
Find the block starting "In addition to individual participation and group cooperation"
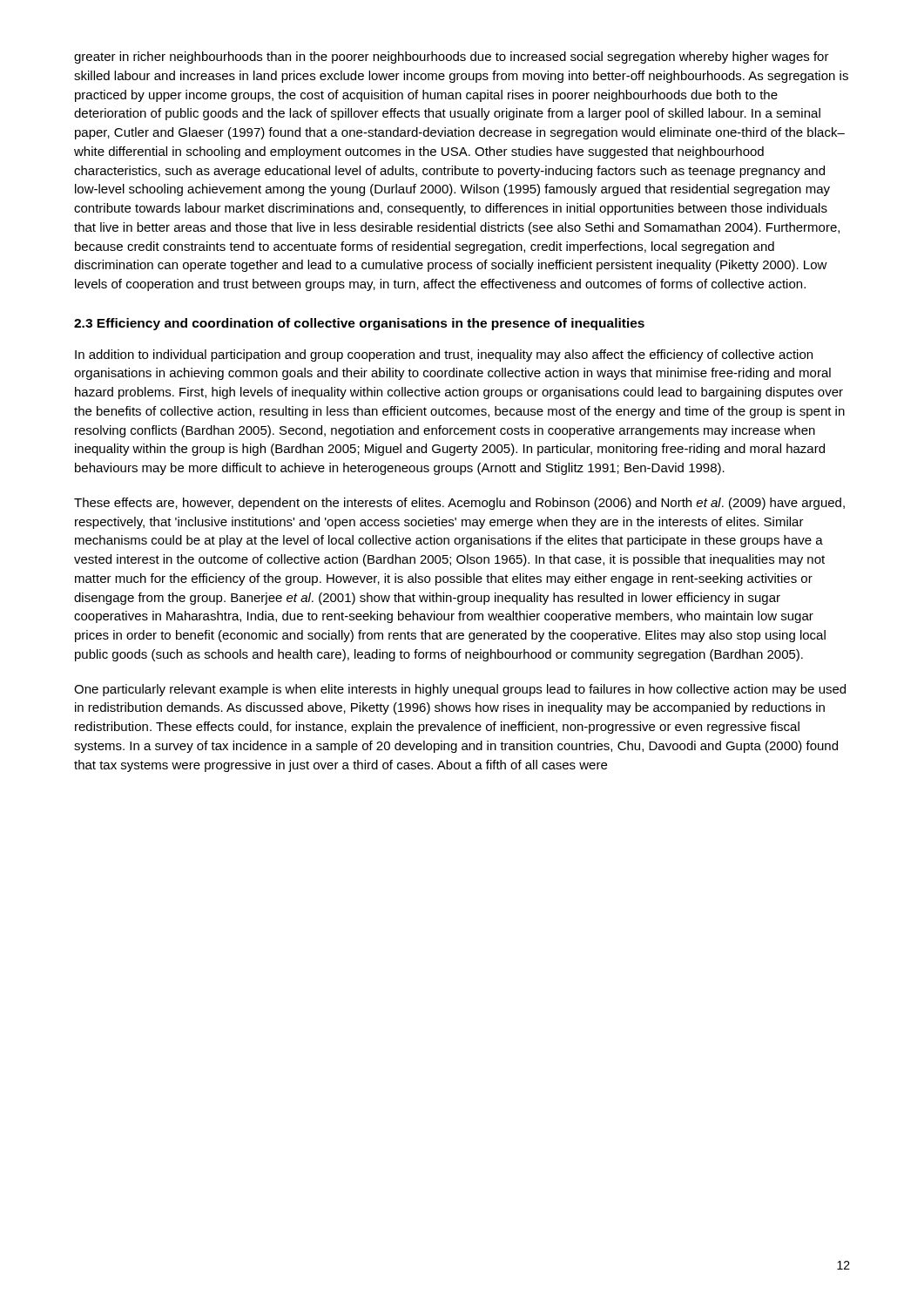coord(460,411)
